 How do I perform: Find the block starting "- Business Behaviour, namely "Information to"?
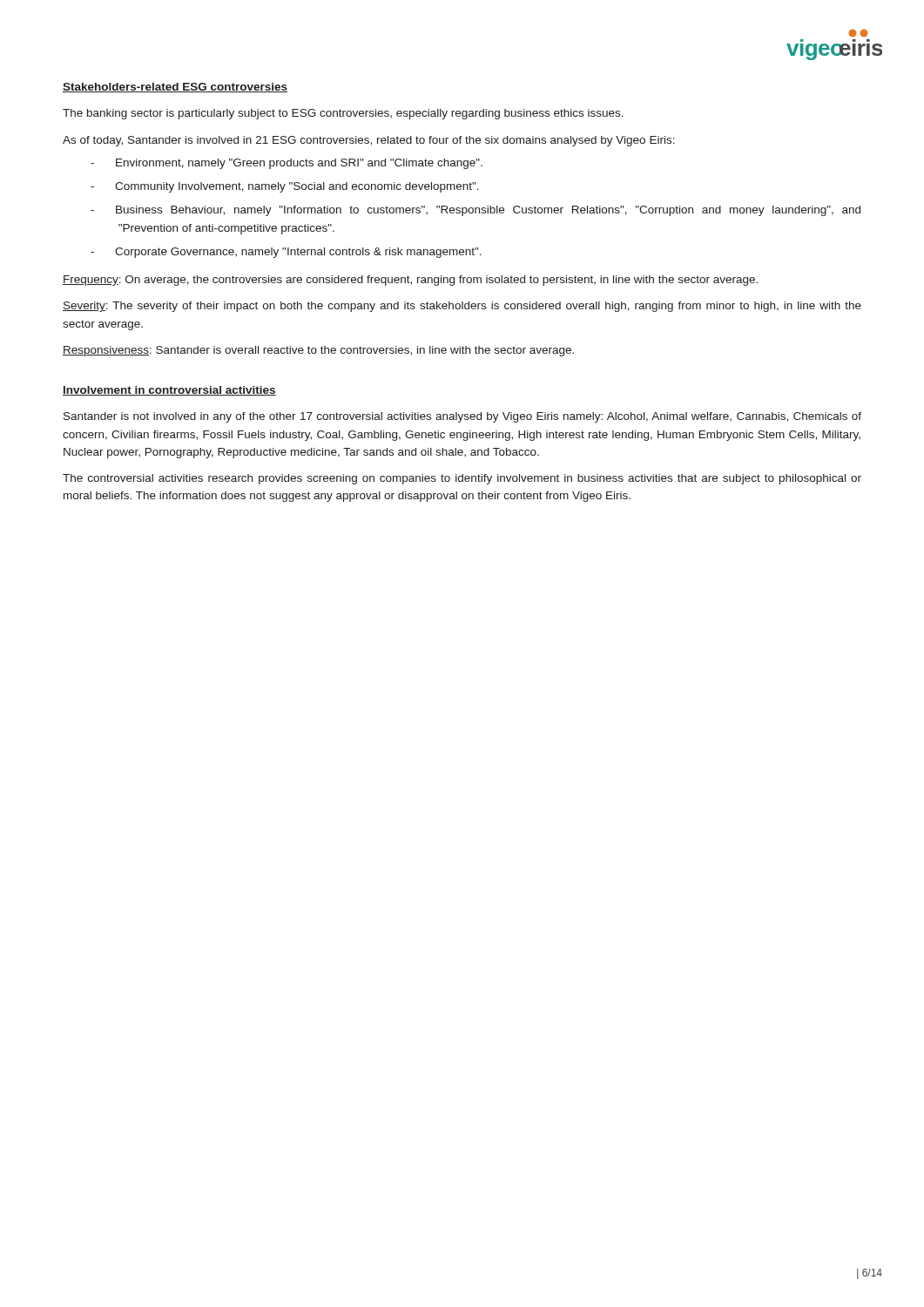462,219
